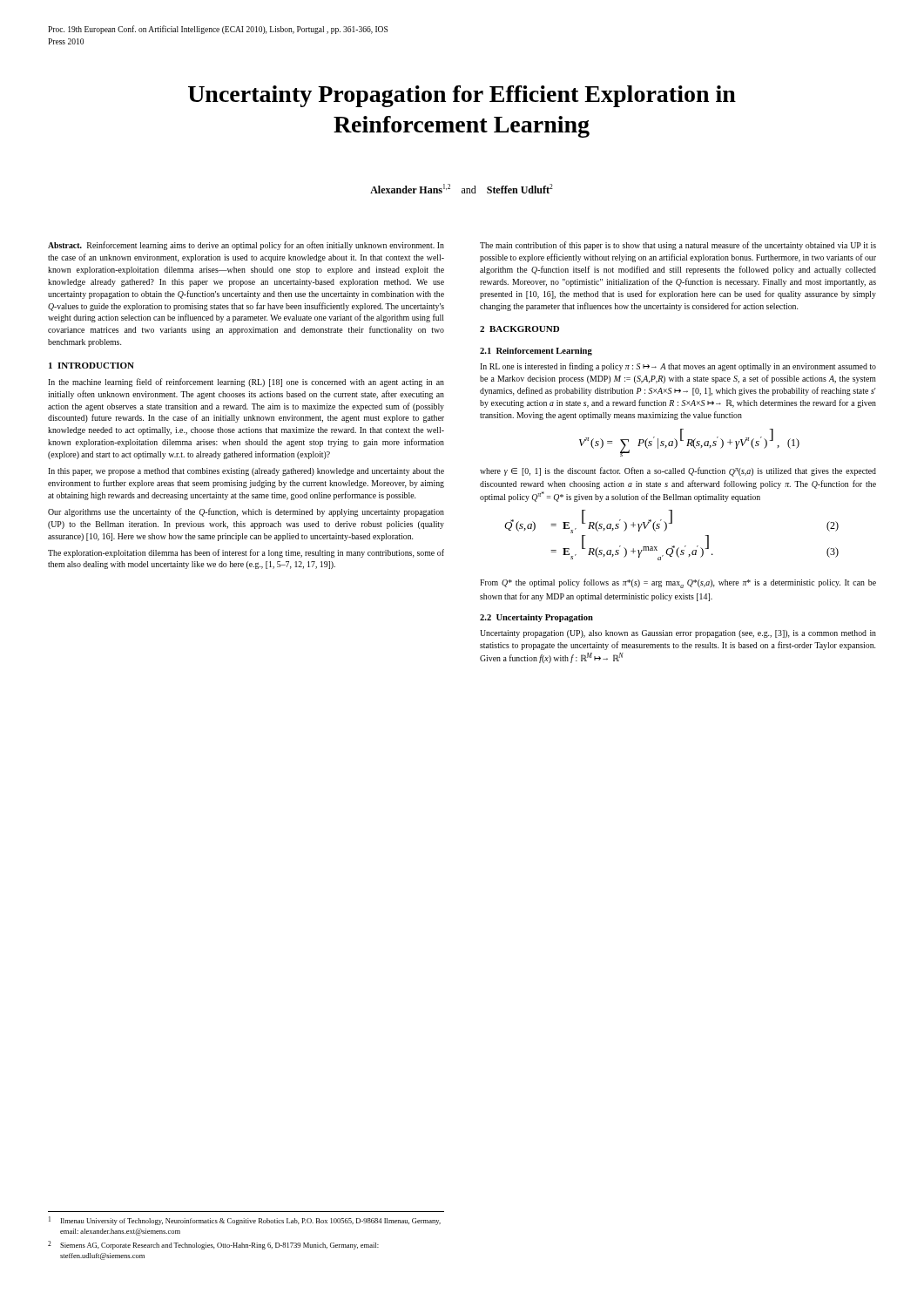Select the formula with the text "Q * ( s , a"
The width and height of the screenshot is (924, 1307).
coord(678,540)
